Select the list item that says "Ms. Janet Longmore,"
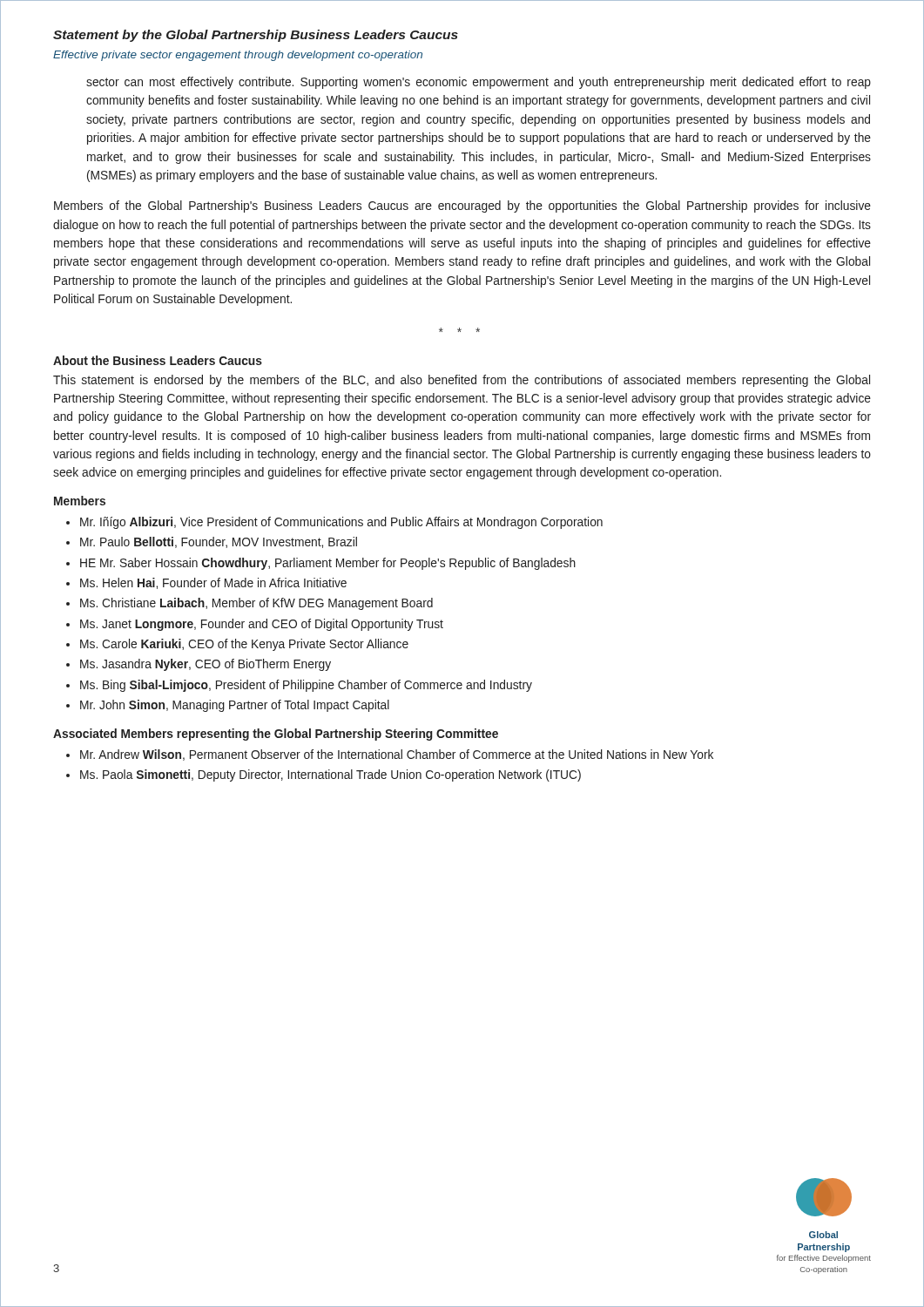 (261, 624)
